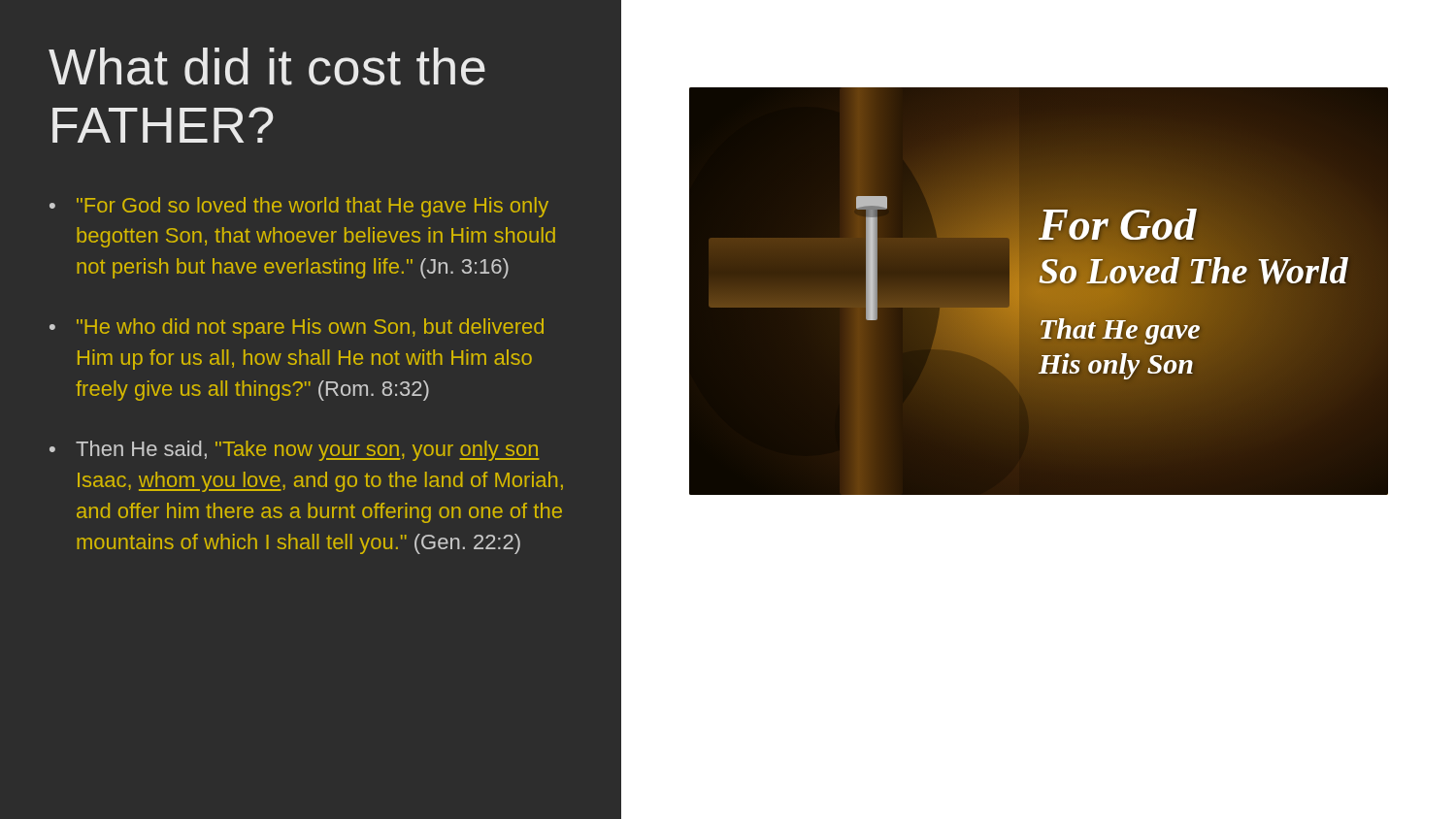The width and height of the screenshot is (1456, 819).
Task: Click the photo
Action: pos(1039,291)
